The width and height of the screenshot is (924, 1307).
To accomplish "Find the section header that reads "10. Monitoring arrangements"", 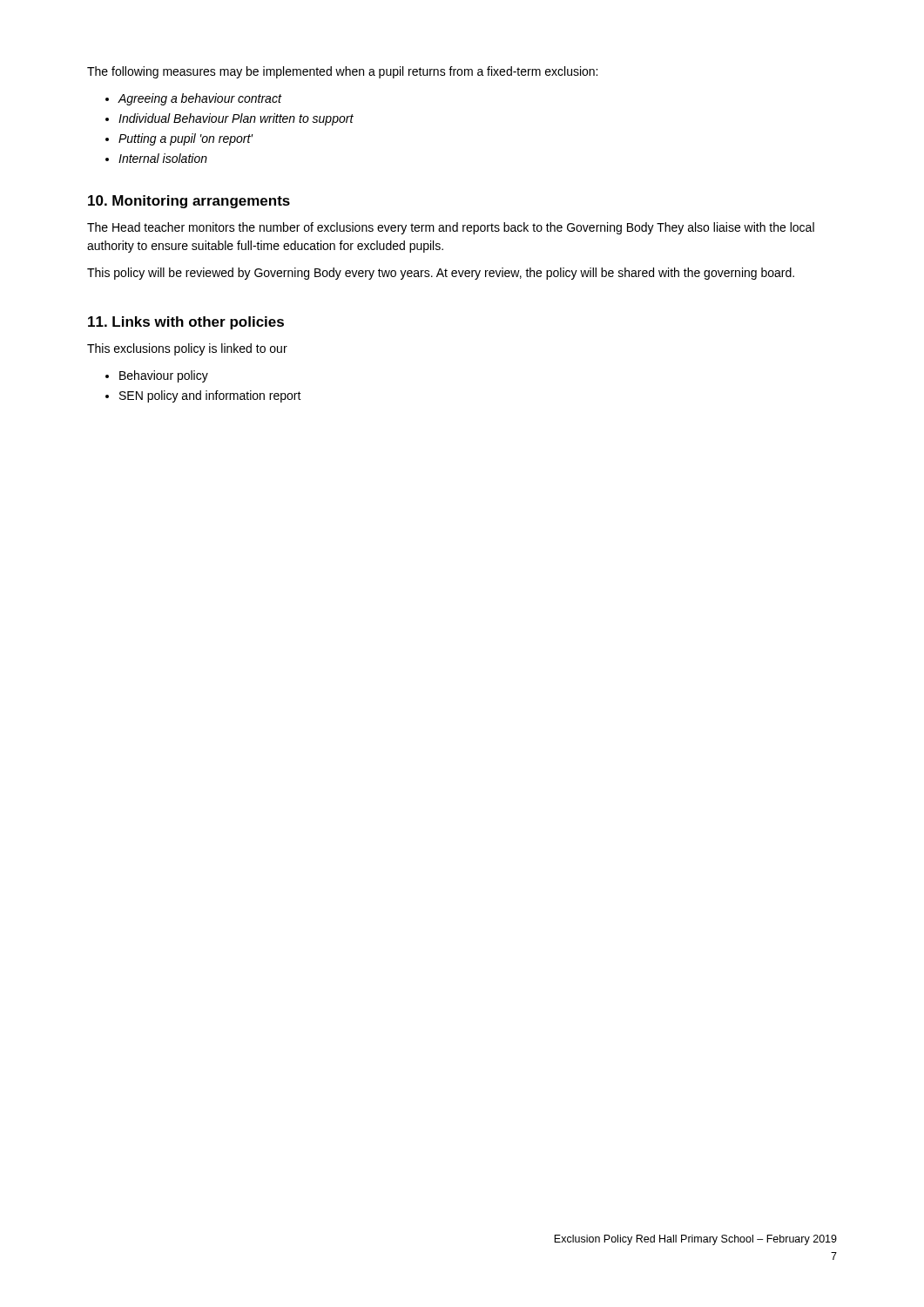I will [x=189, y=201].
